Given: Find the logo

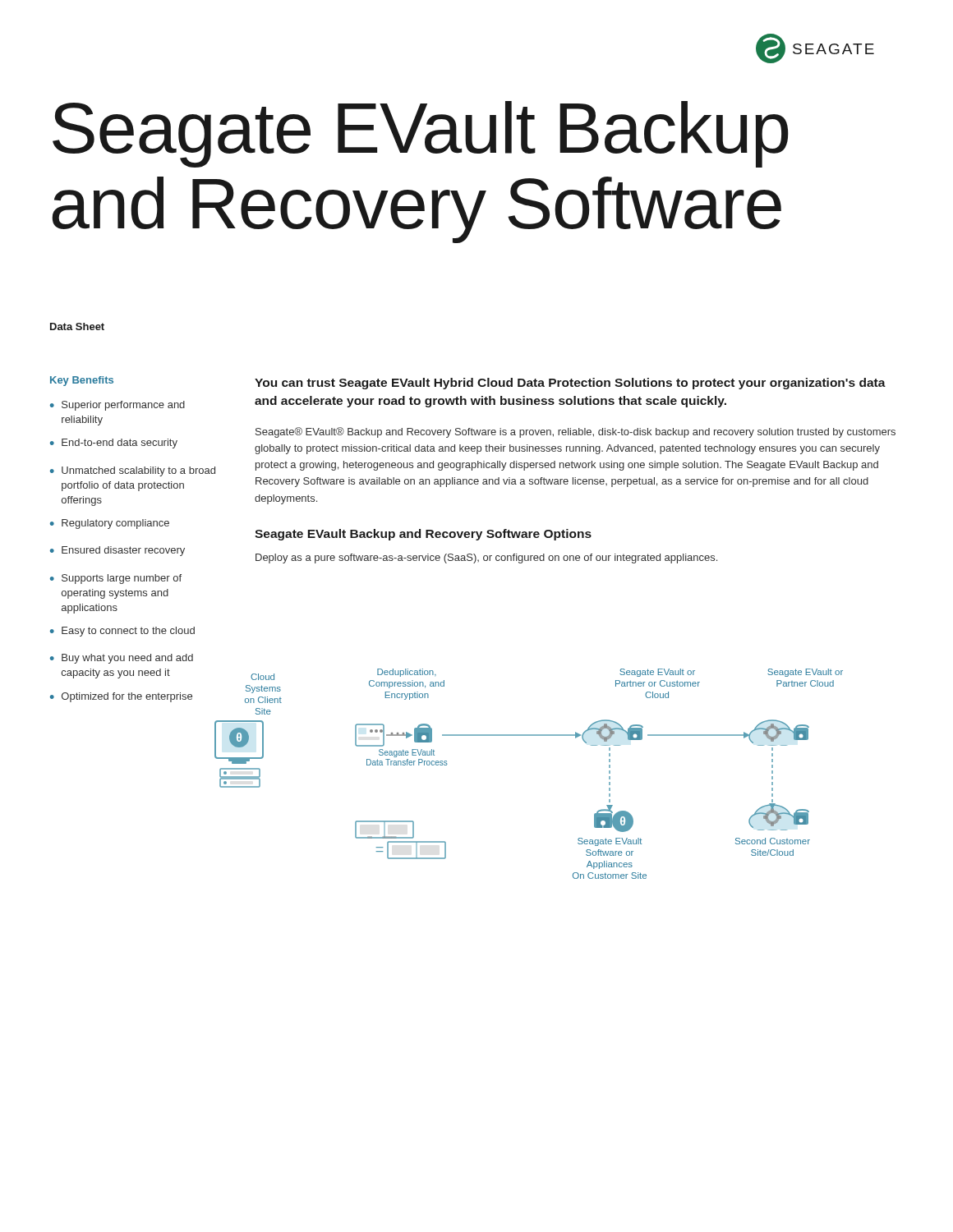Looking at the screenshot, I should pos(830,50).
